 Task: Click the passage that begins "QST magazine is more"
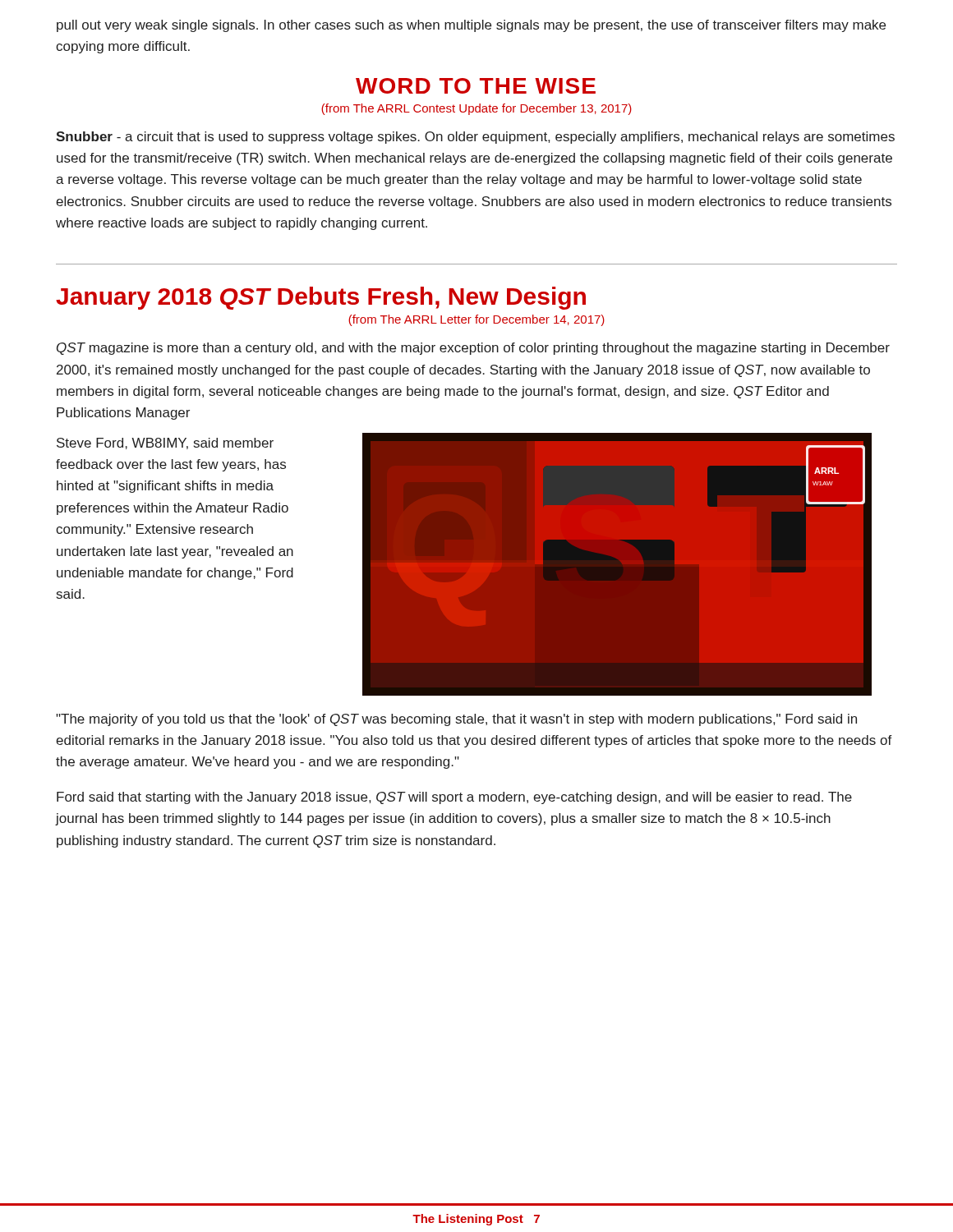pyautogui.click(x=473, y=381)
